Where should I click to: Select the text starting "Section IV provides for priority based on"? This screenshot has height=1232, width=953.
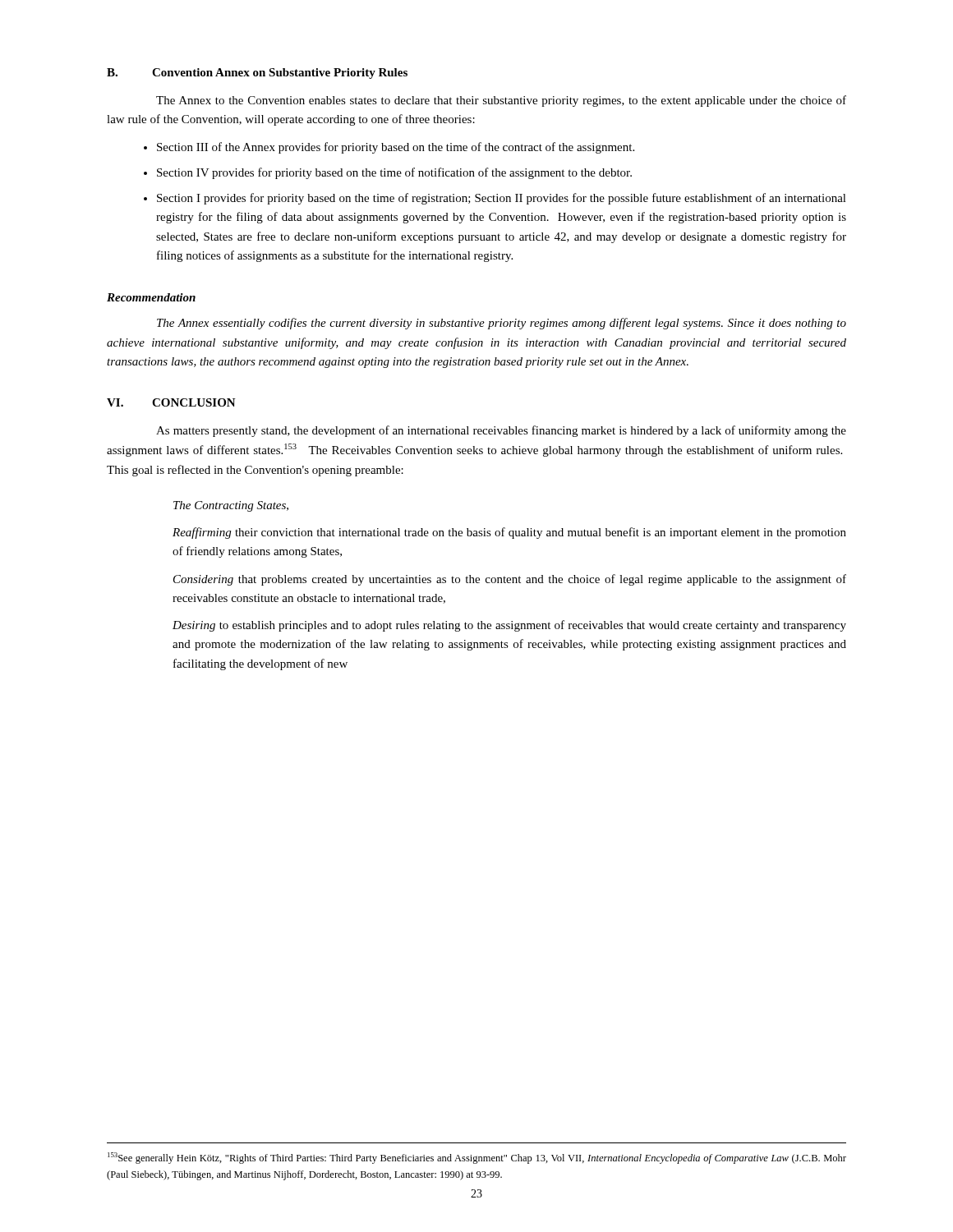tap(394, 172)
